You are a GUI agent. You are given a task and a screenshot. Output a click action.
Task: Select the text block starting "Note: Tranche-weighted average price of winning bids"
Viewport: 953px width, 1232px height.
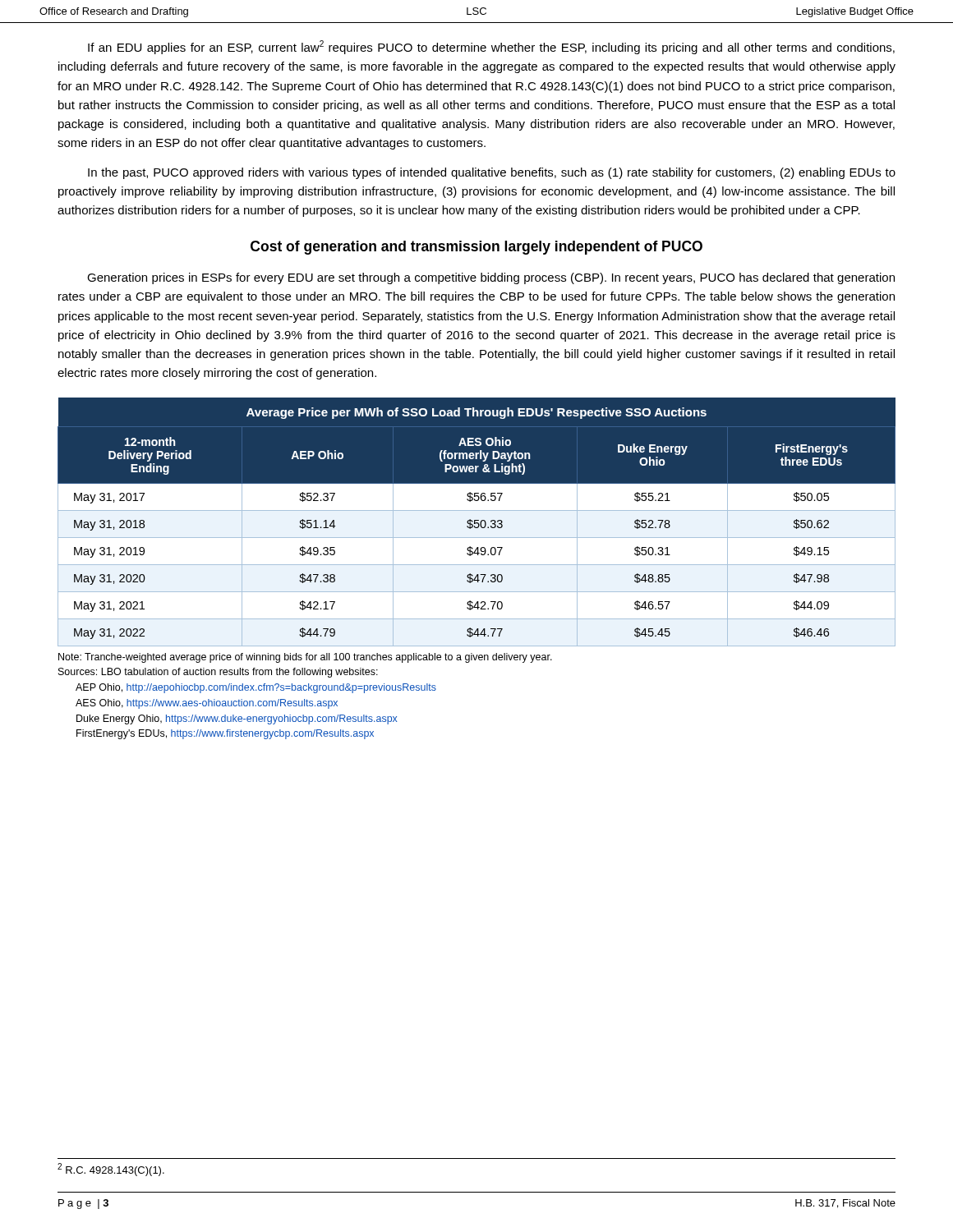point(305,658)
